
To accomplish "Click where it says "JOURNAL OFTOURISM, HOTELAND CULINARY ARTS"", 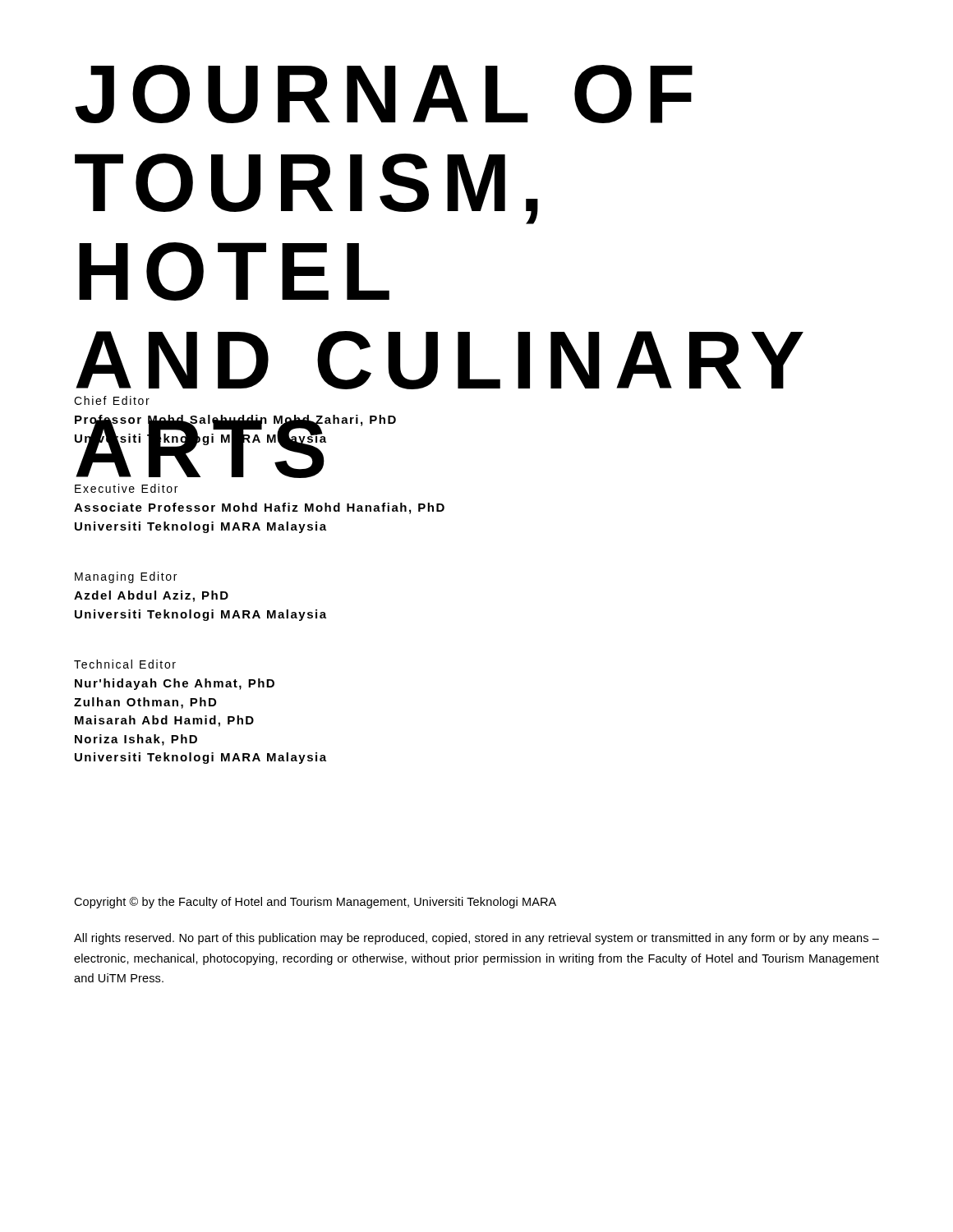I will point(384,94).
